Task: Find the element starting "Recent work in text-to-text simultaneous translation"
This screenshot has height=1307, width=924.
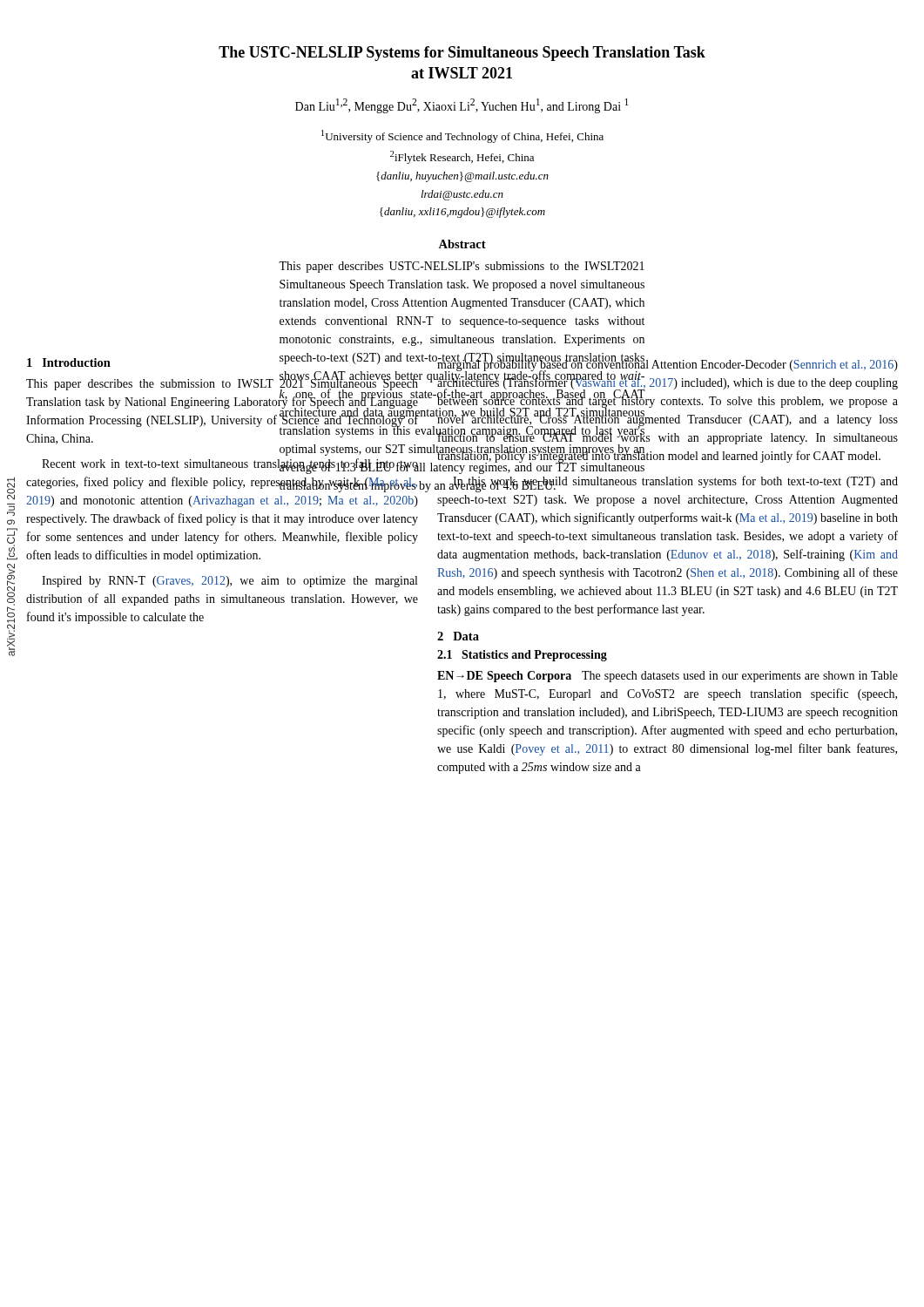Action: coord(222,510)
